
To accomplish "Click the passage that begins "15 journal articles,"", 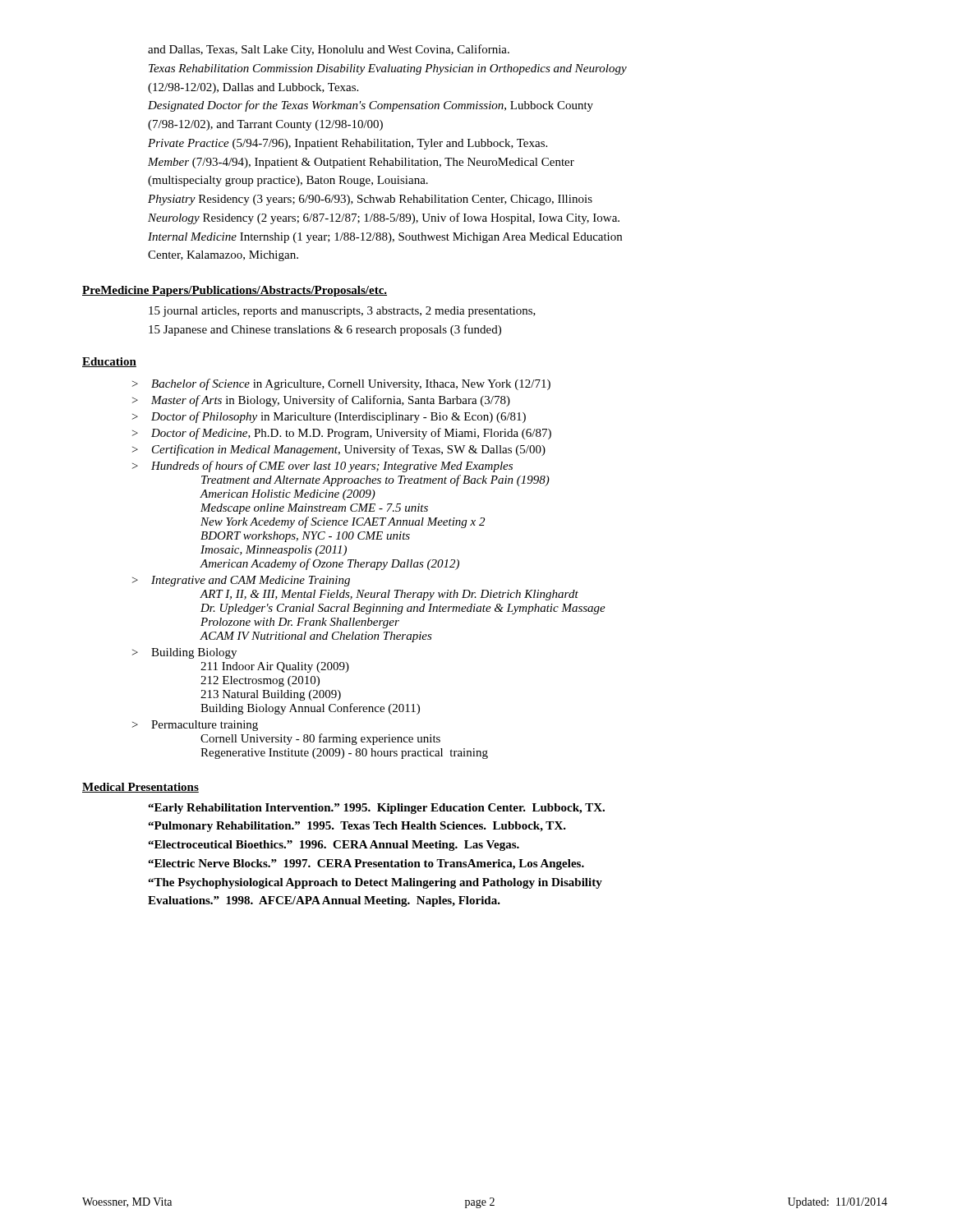I will [518, 321].
